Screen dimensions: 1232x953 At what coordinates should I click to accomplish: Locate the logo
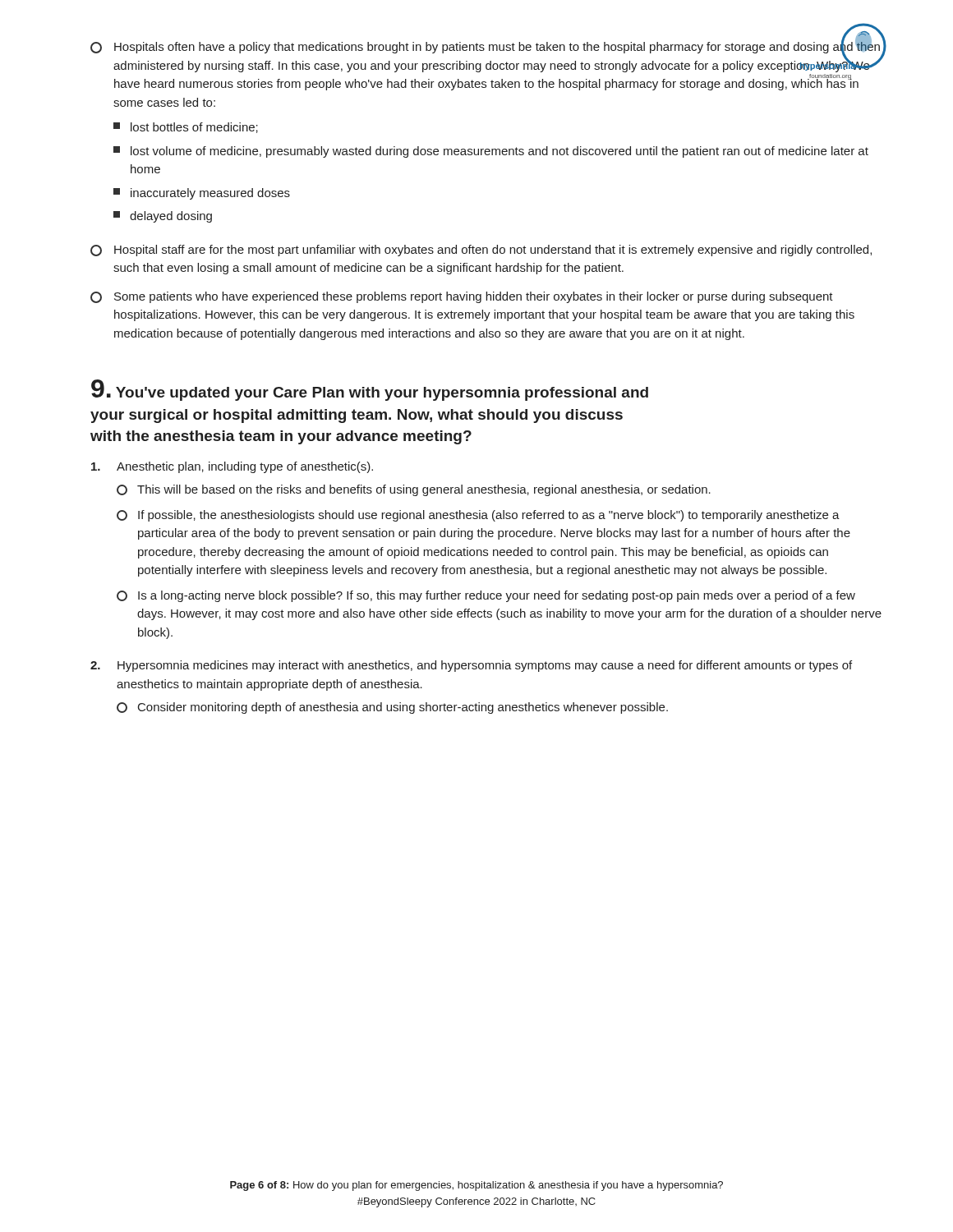pyautogui.click(x=840, y=53)
